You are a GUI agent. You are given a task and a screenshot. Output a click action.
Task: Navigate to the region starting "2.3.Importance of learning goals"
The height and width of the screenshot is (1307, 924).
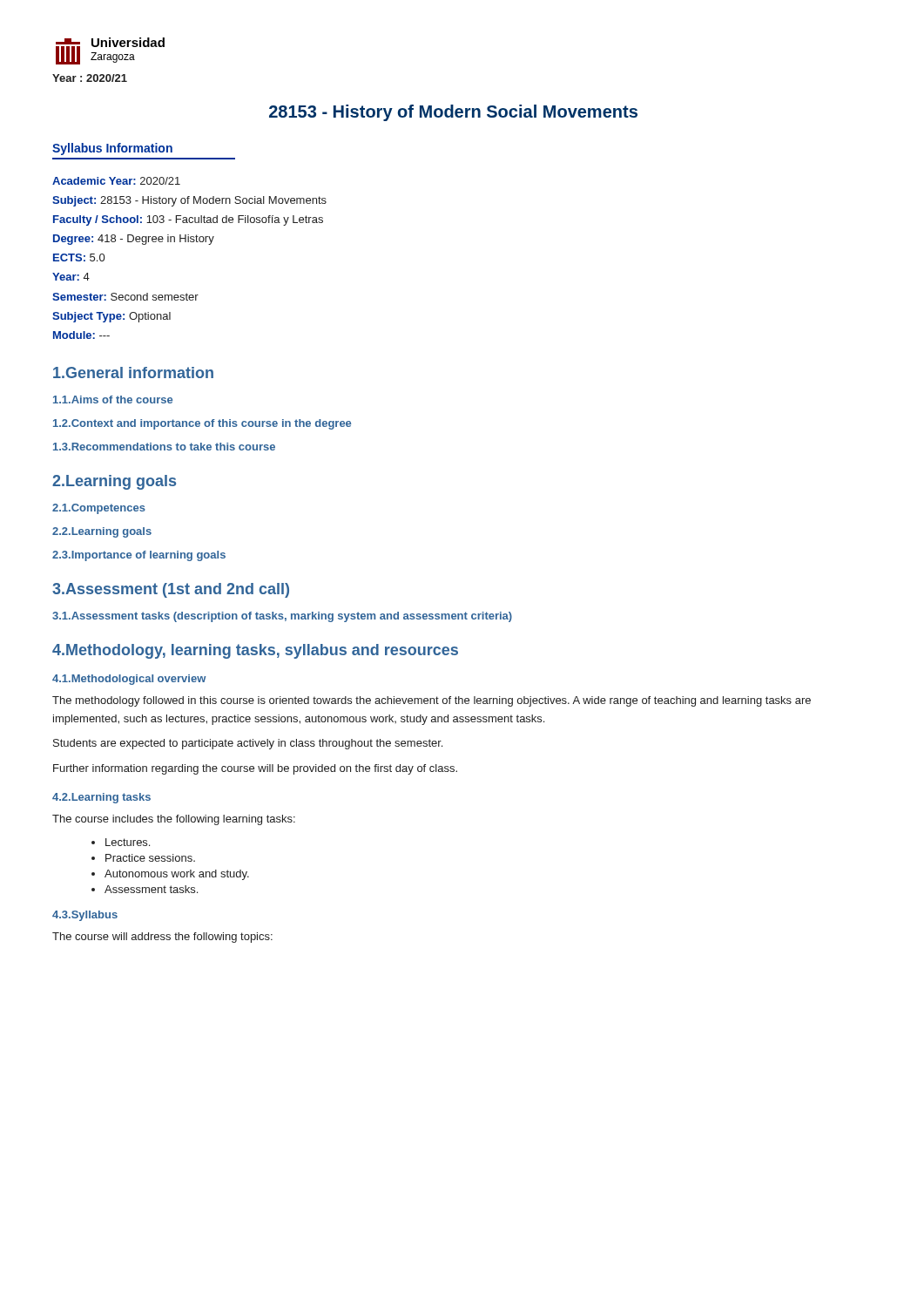pos(139,554)
